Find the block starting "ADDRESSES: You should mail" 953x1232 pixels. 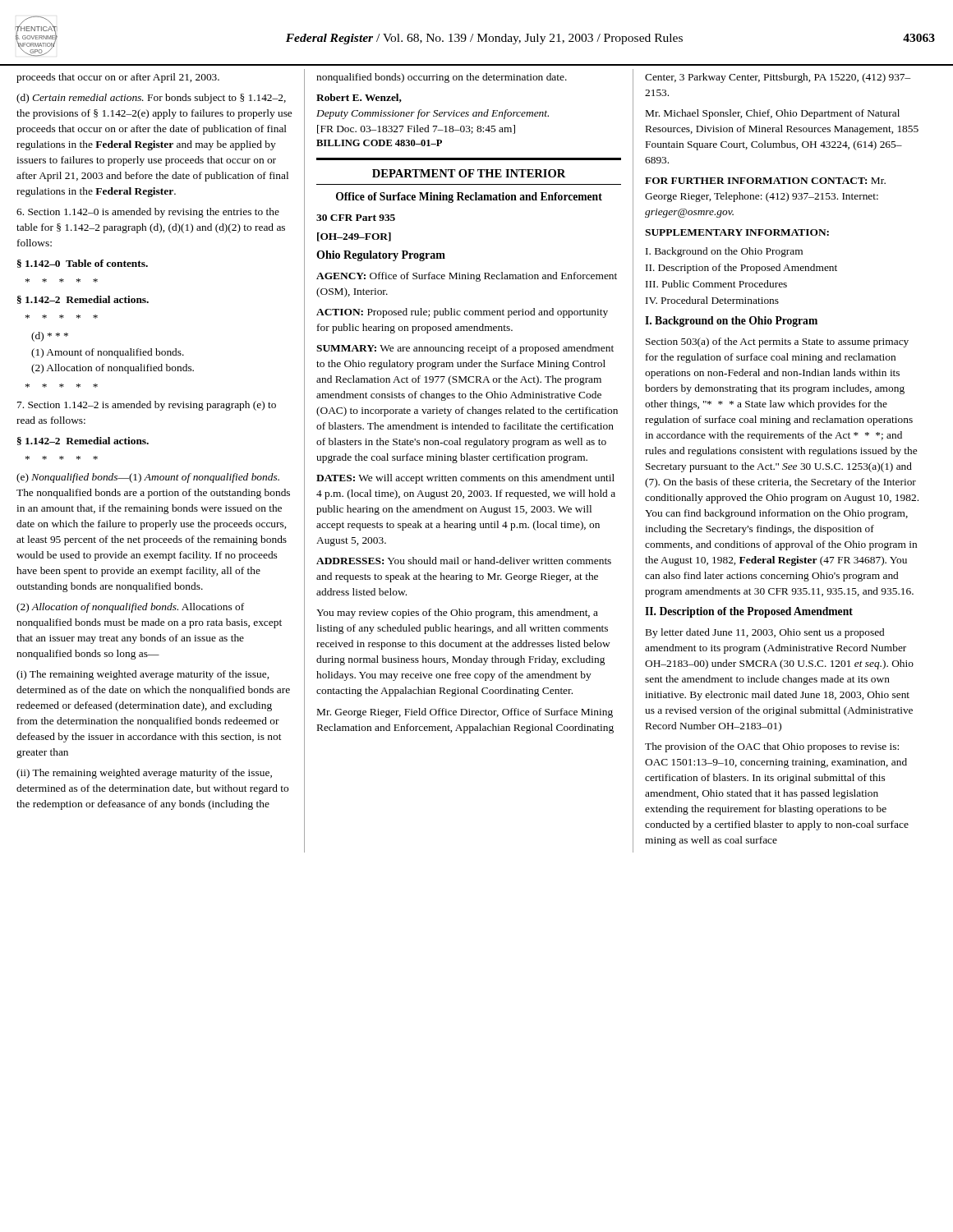pos(469,576)
